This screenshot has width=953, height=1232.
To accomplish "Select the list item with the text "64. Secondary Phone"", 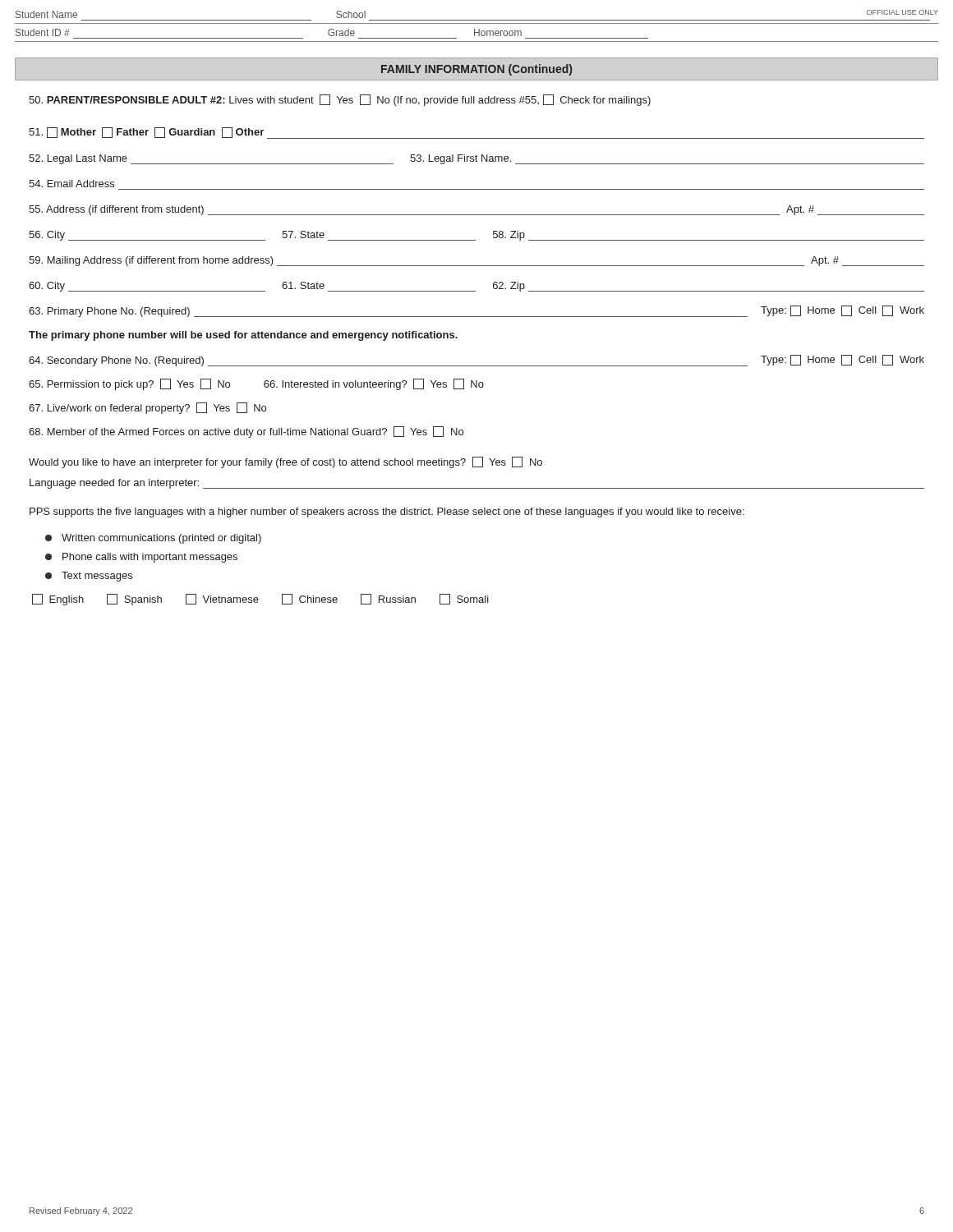I will 476,359.
